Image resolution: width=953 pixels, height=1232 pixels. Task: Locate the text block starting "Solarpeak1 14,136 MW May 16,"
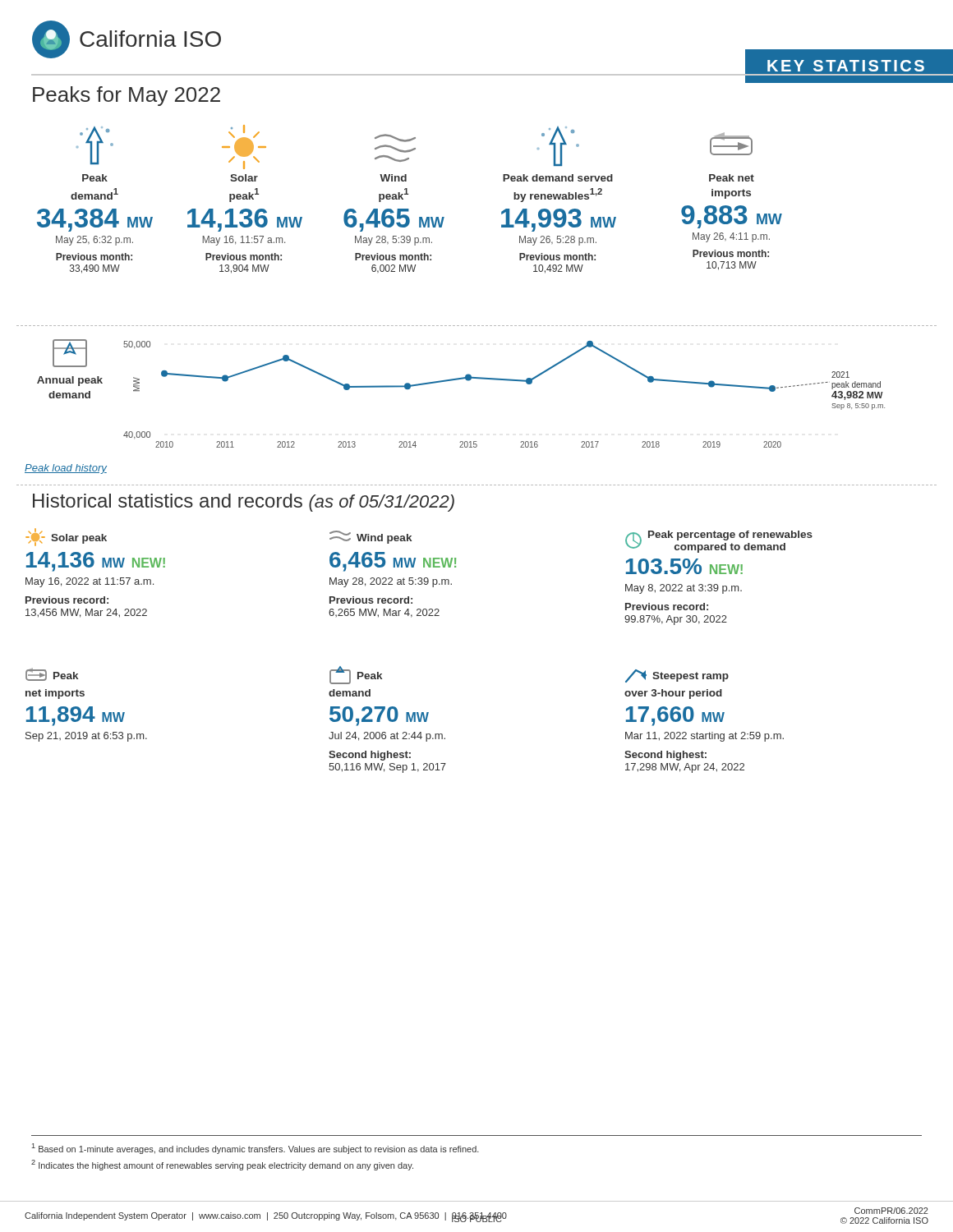pos(244,198)
